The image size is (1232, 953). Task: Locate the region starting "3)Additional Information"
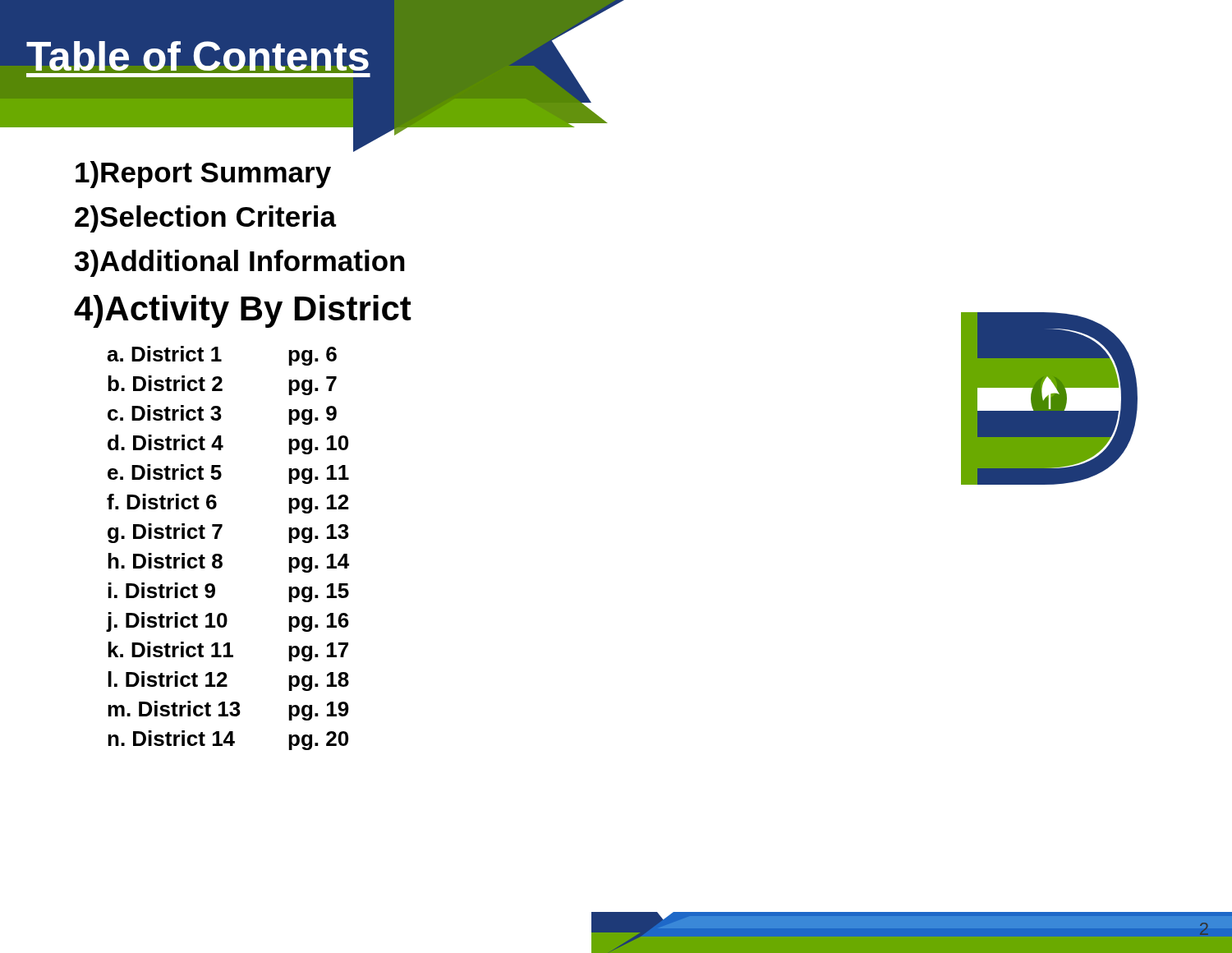(240, 261)
